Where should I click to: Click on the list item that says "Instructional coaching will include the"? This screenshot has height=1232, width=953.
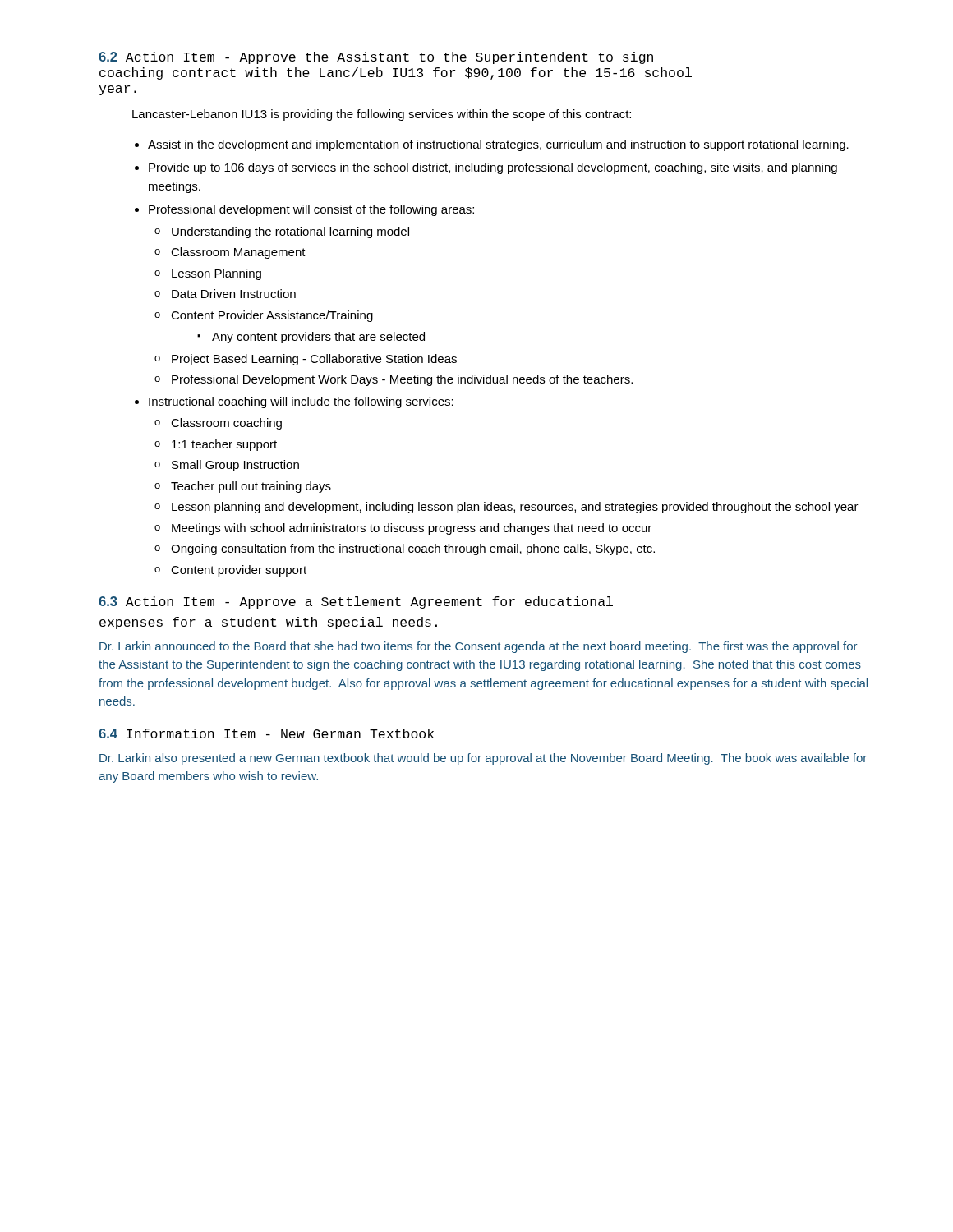(x=301, y=402)
